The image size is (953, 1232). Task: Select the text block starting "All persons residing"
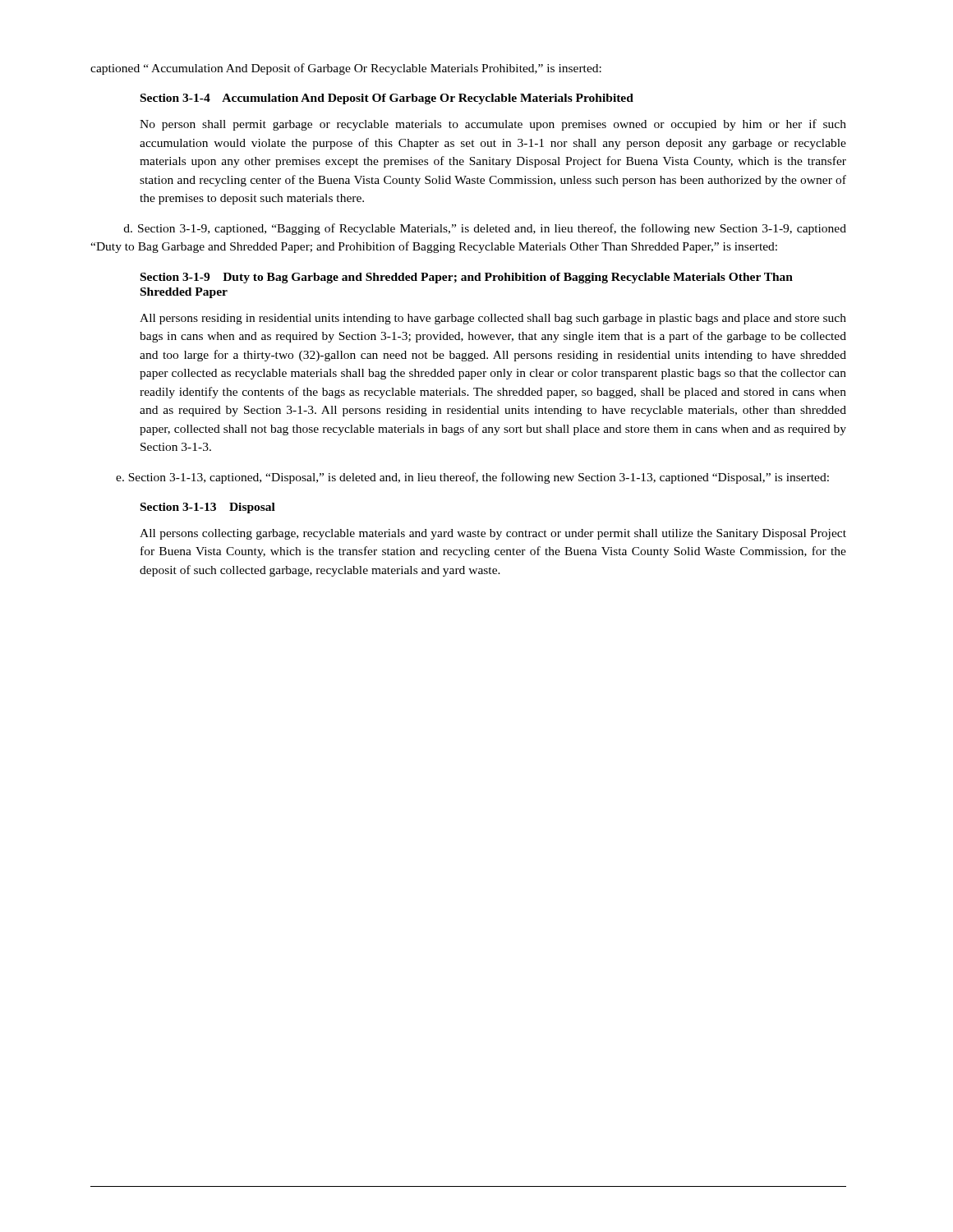(x=493, y=382)
